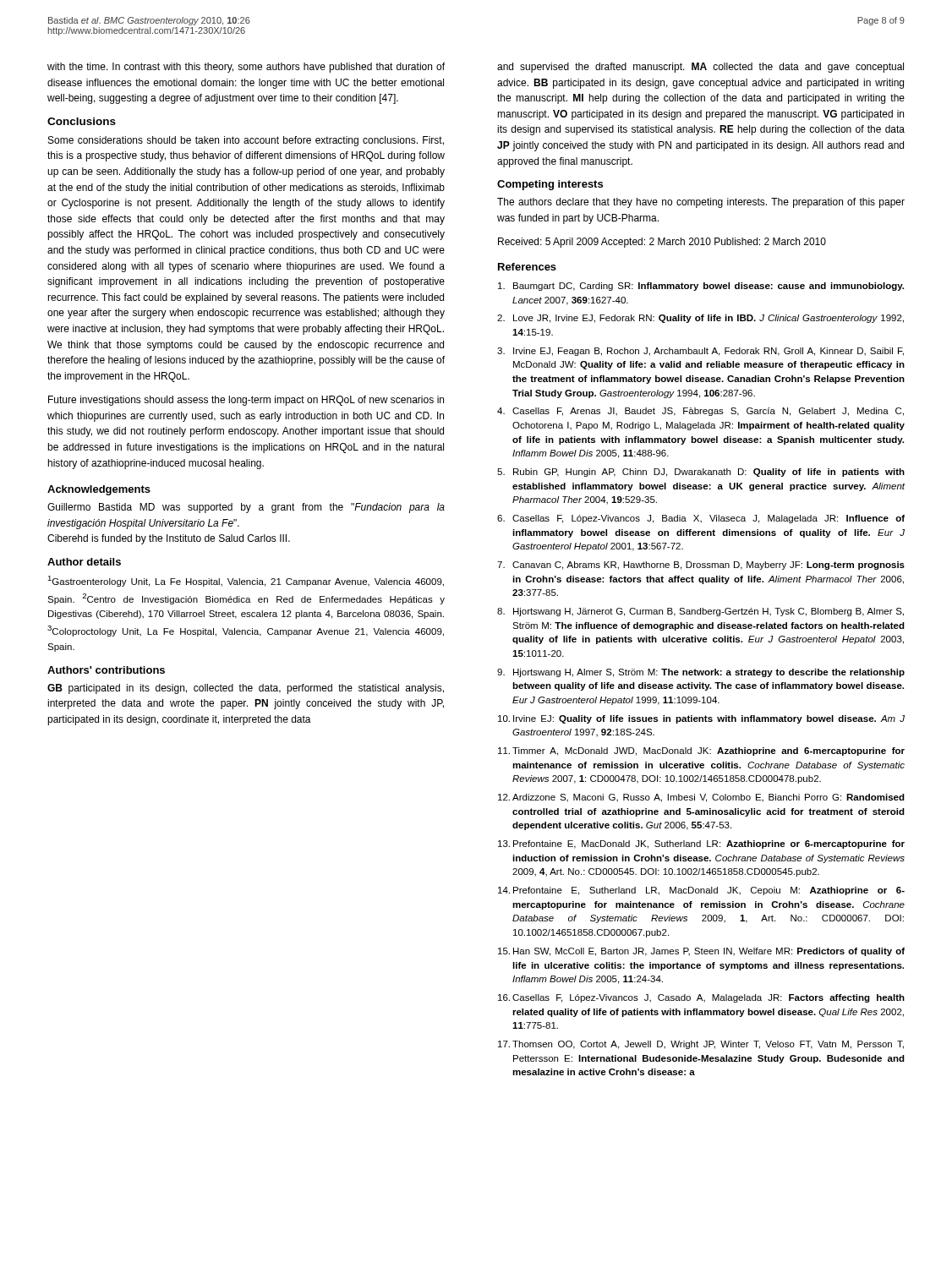
Task: Select the list item that reads "11. Timmer A, McDonald JWD, MacDonald JK:"
Action: [701, 765]
